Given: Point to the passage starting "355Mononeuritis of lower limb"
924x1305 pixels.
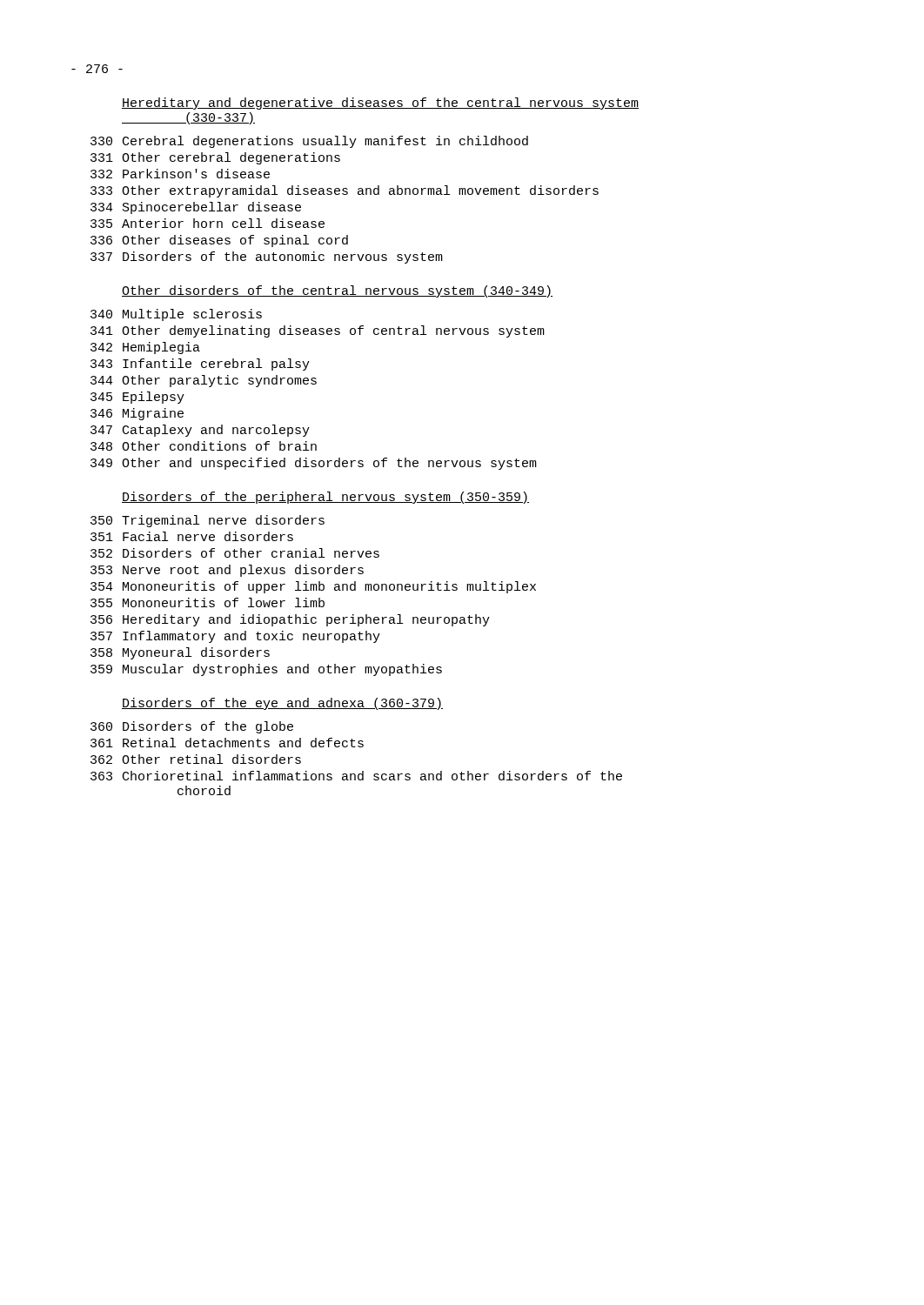Looking at the screenshot, I should (208, 602).
